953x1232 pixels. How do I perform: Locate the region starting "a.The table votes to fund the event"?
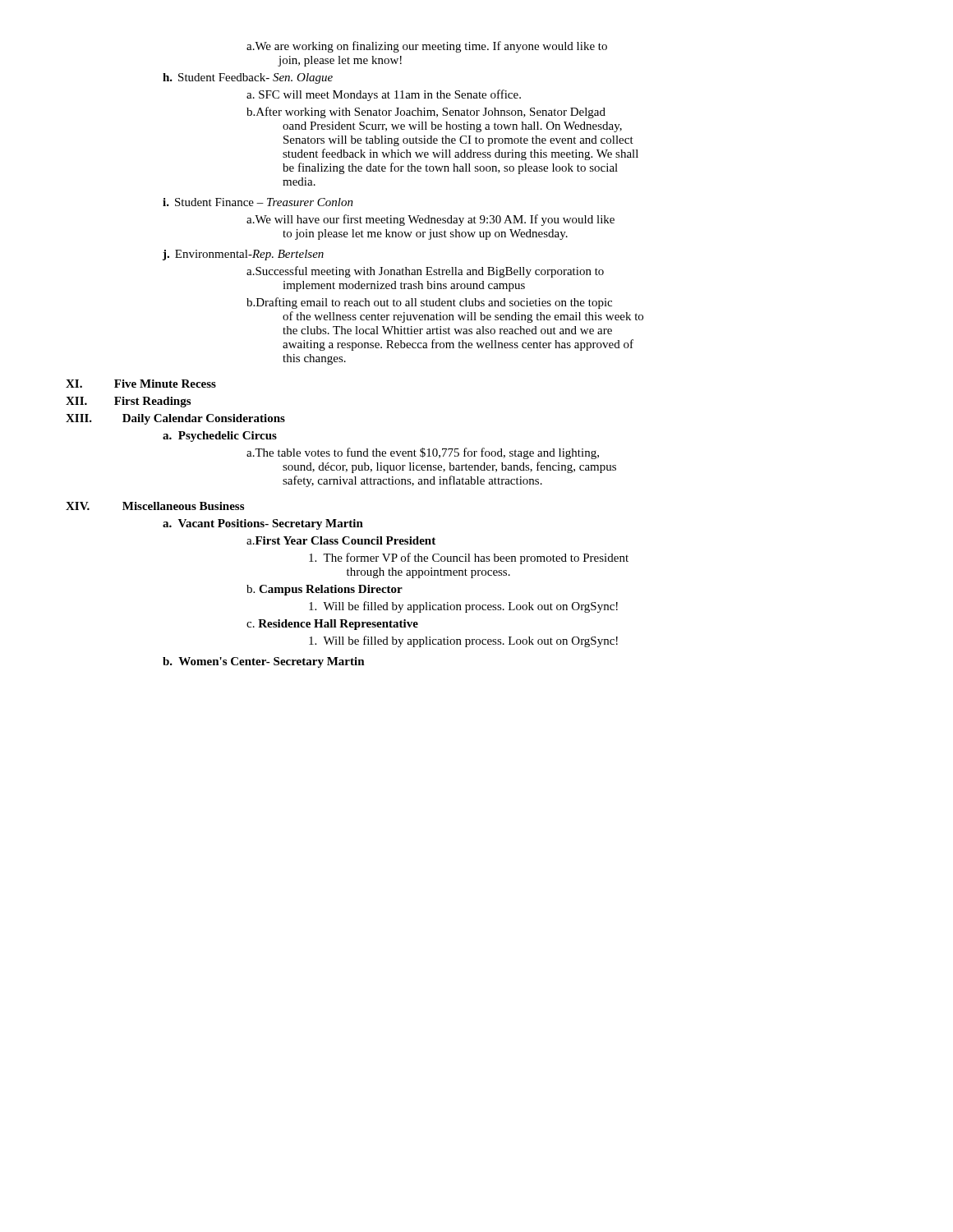tap(567, 467)
